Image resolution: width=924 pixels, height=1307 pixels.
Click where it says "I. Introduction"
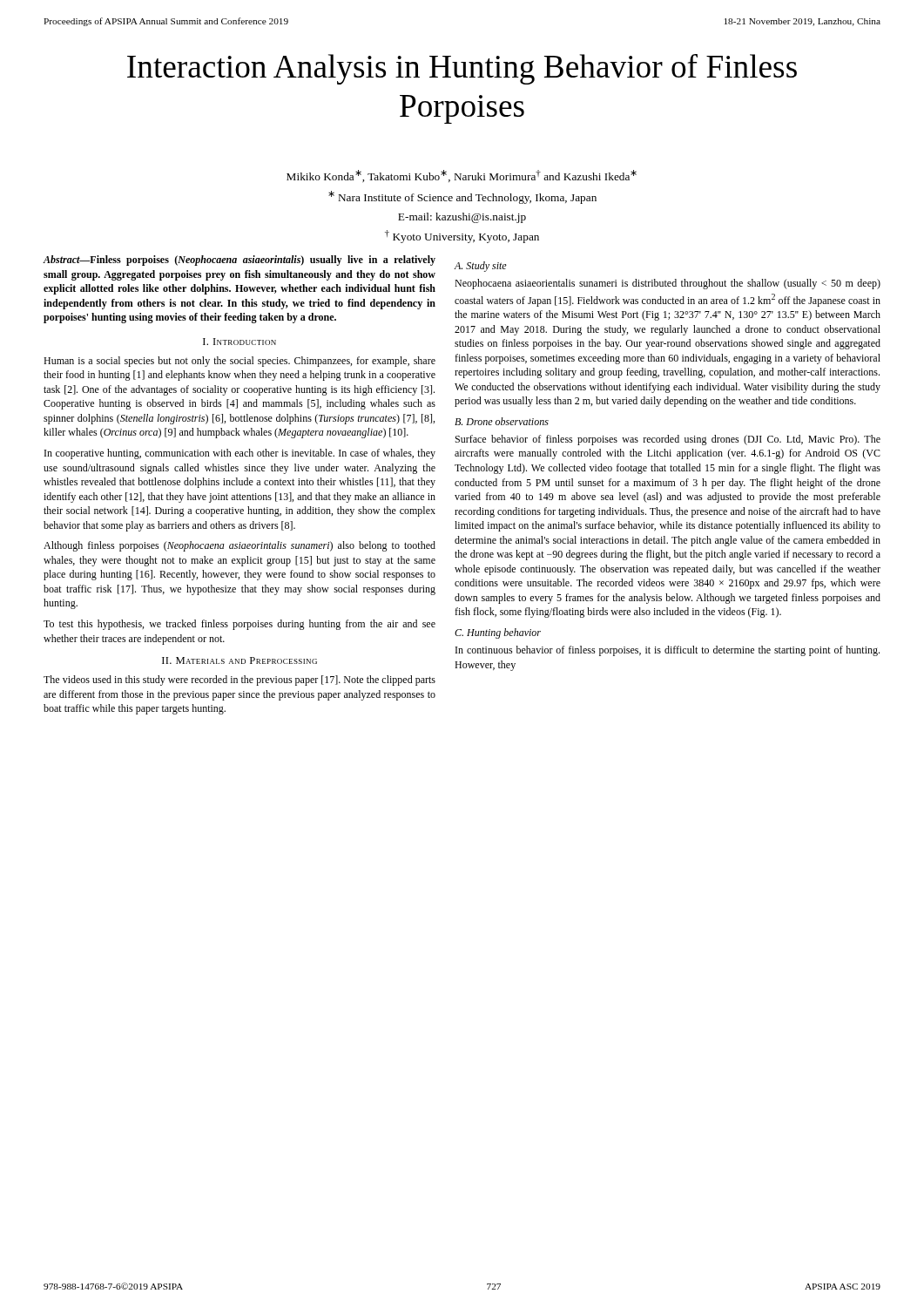(x=240, y=341)
